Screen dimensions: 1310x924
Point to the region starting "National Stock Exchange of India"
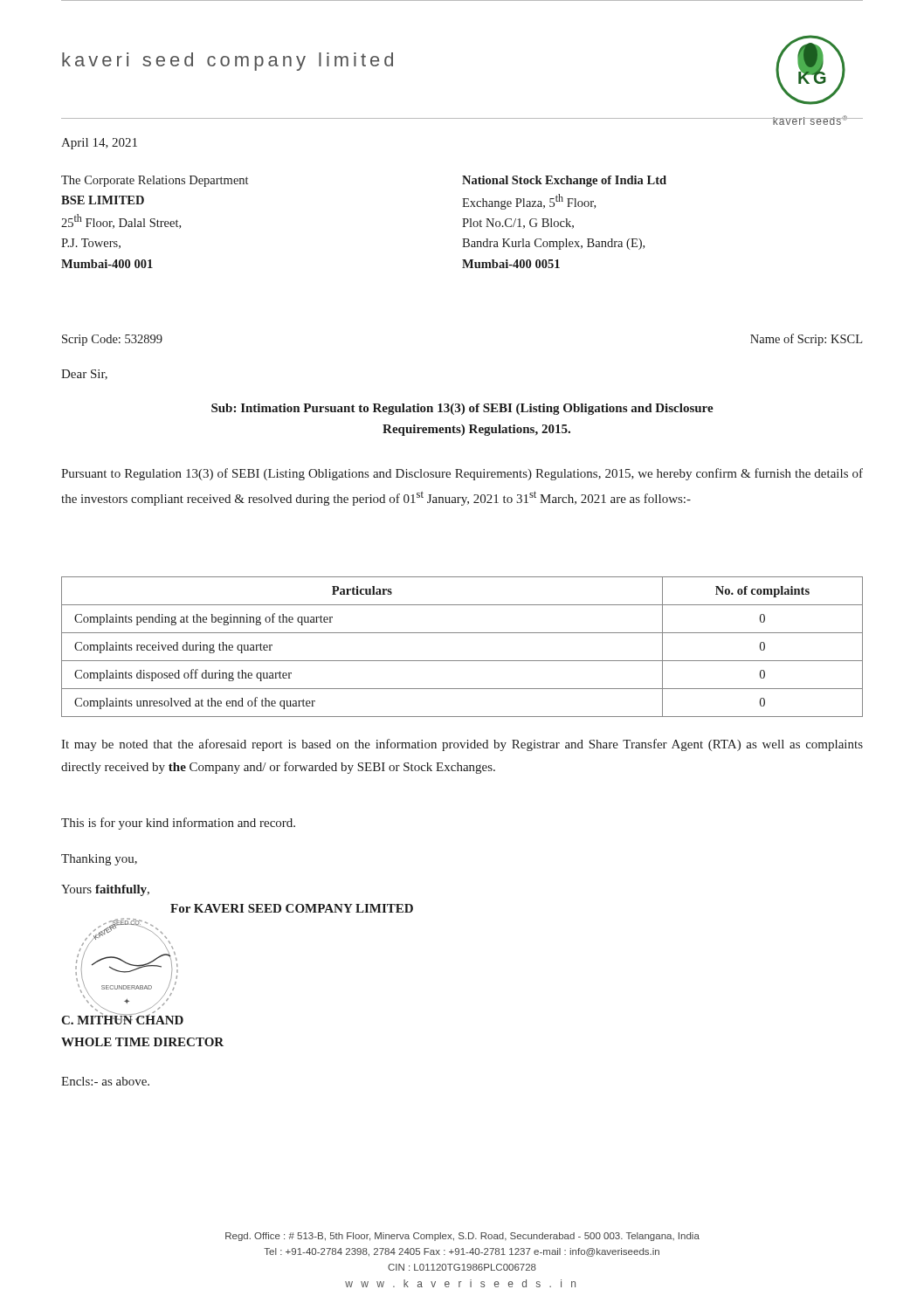click(564, 222)
